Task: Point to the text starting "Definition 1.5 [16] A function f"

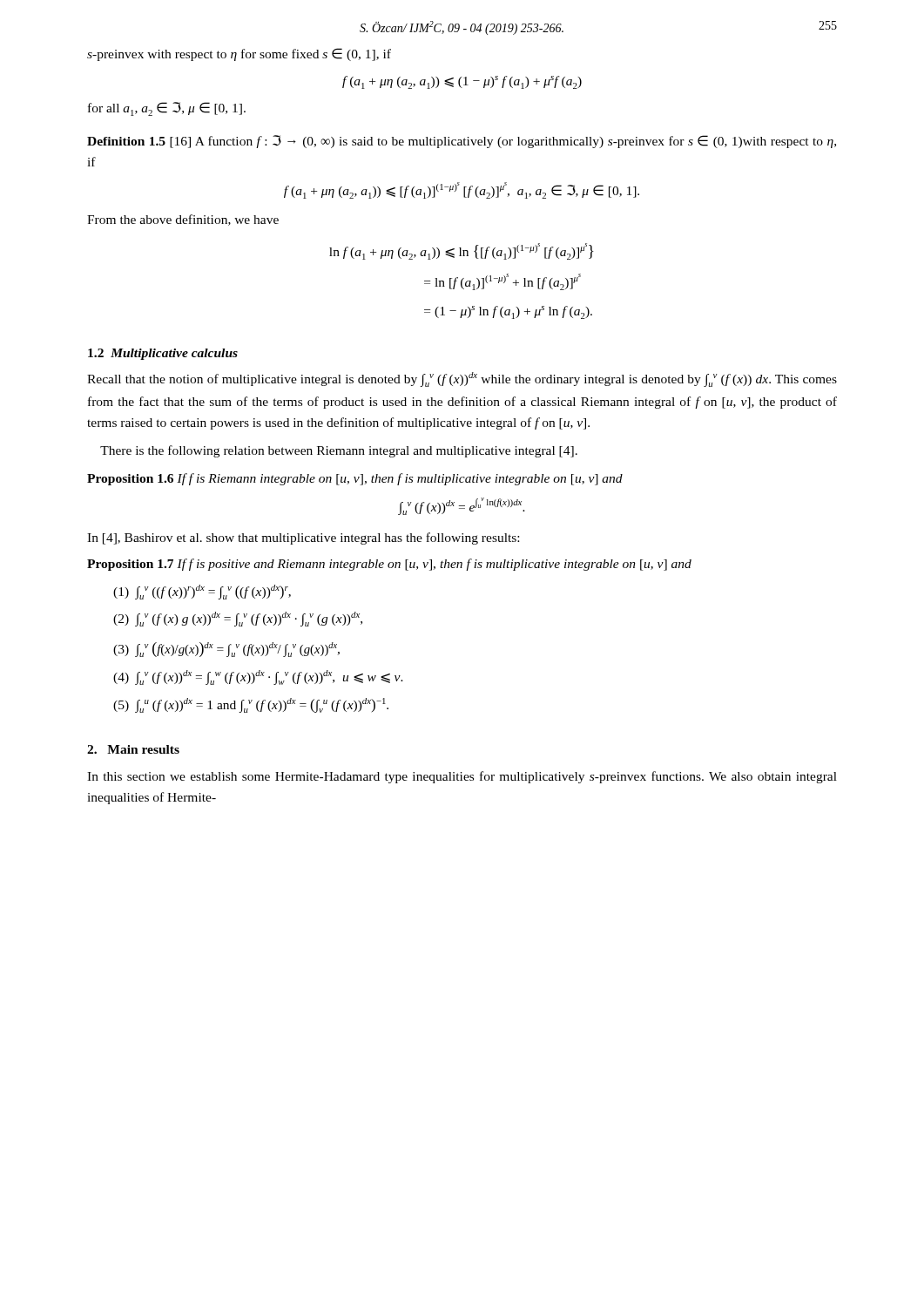Action: coord(462,151)
